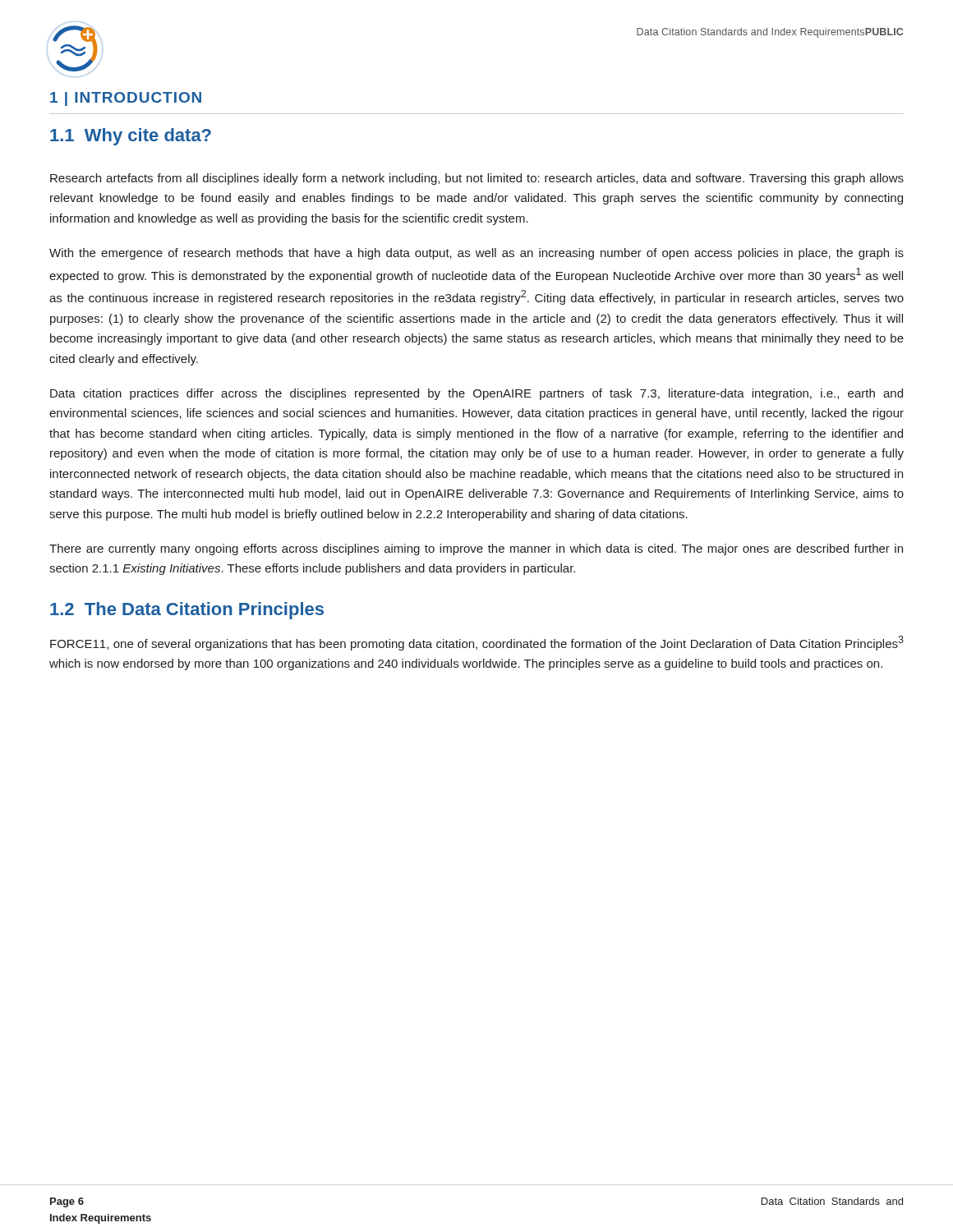Click on the text starting "With the emergence"

(476, 305)
